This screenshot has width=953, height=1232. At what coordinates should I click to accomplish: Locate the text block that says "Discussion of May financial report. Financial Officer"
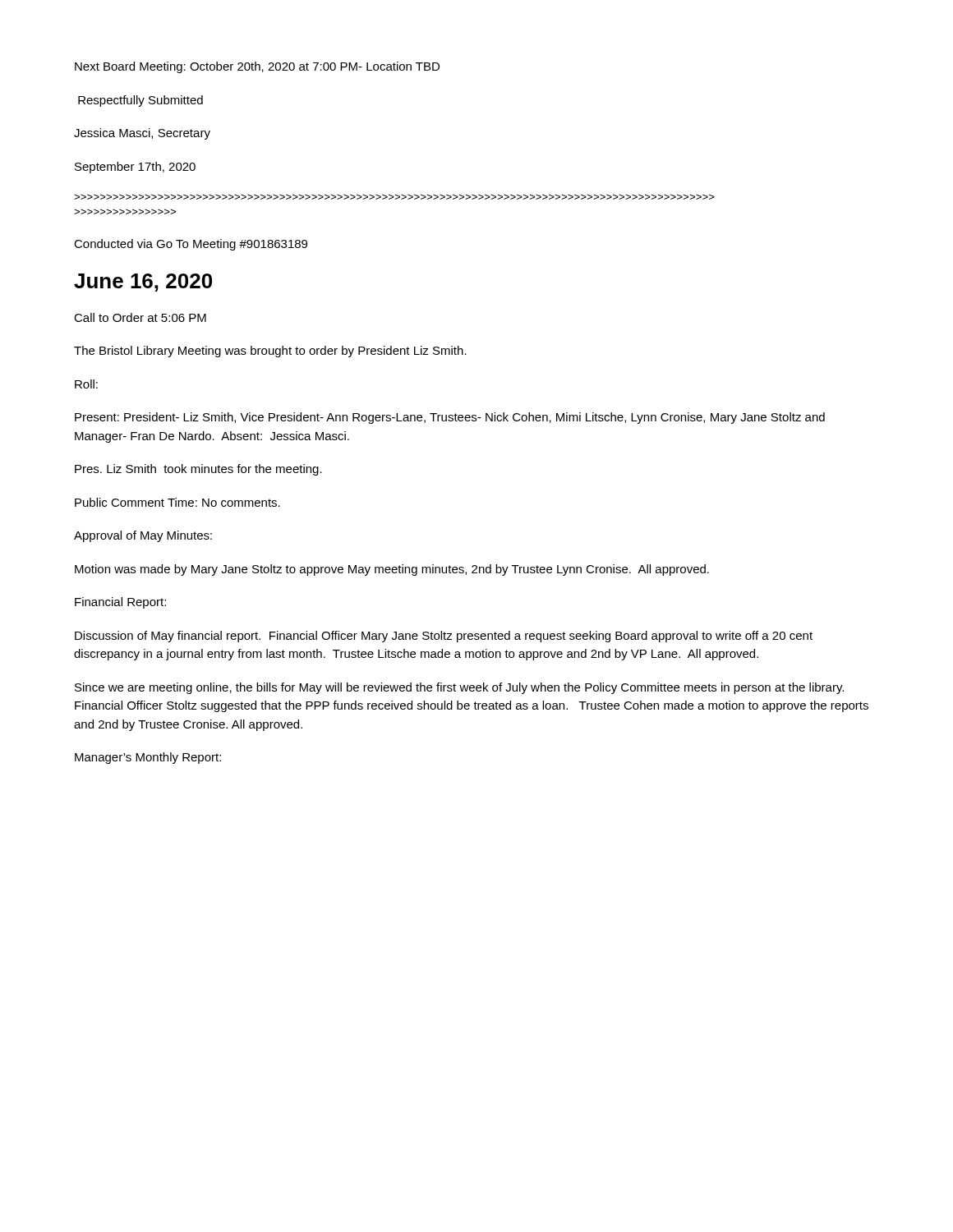tap(476, 645)
